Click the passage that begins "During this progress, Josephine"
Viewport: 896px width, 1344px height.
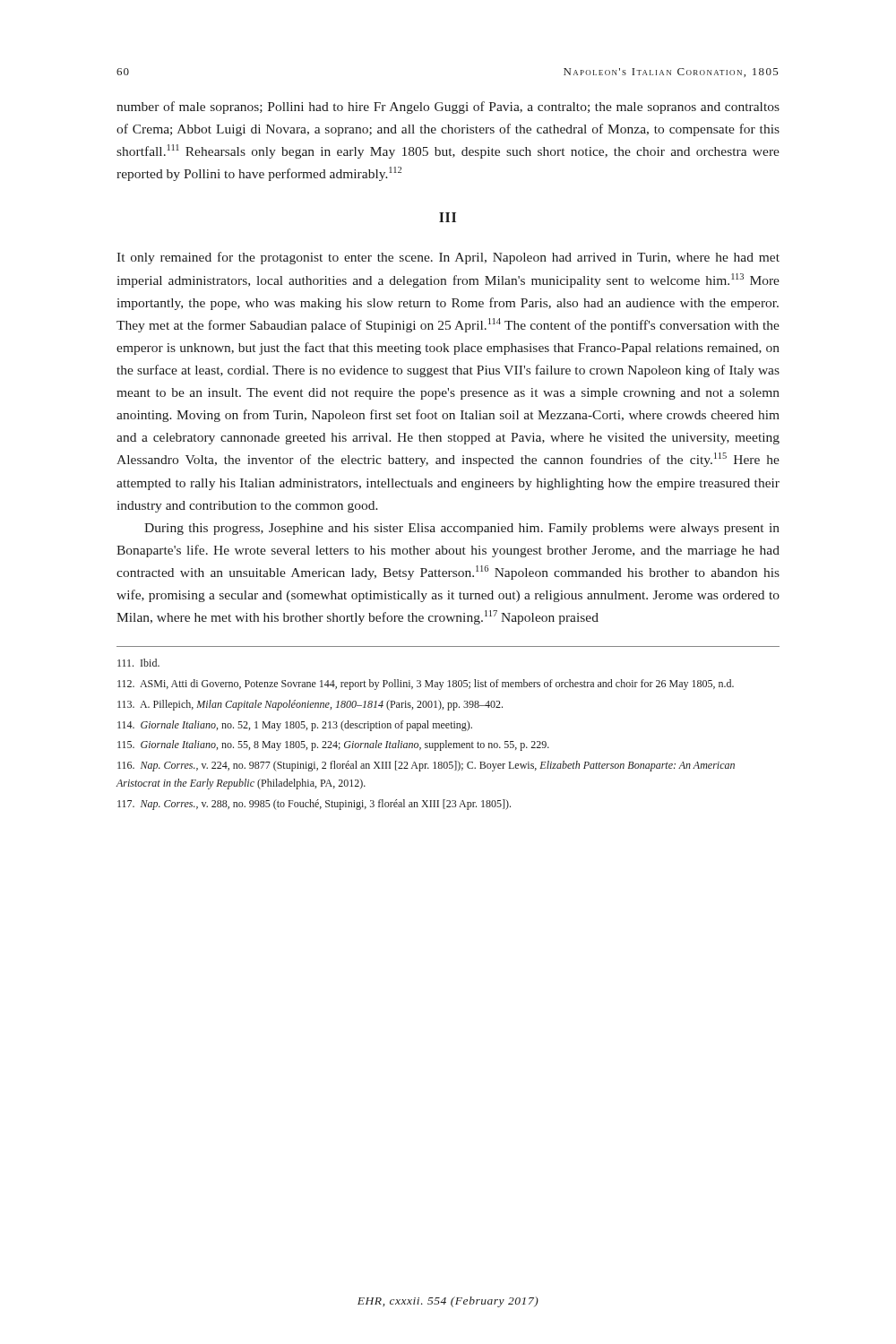pos(448,572)
